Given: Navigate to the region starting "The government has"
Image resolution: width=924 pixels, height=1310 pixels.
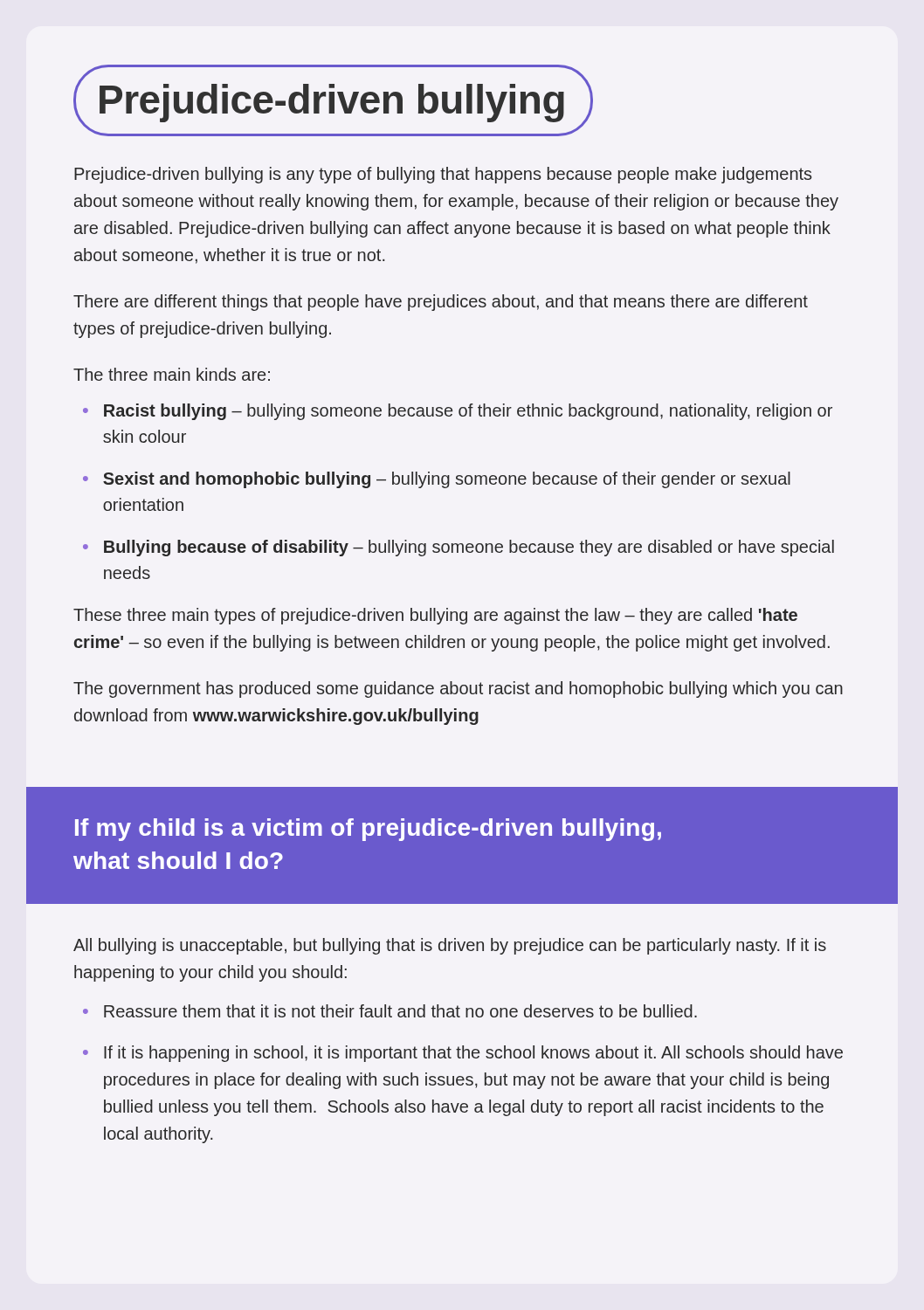Looking at the screenshot, I should point(458,702).
